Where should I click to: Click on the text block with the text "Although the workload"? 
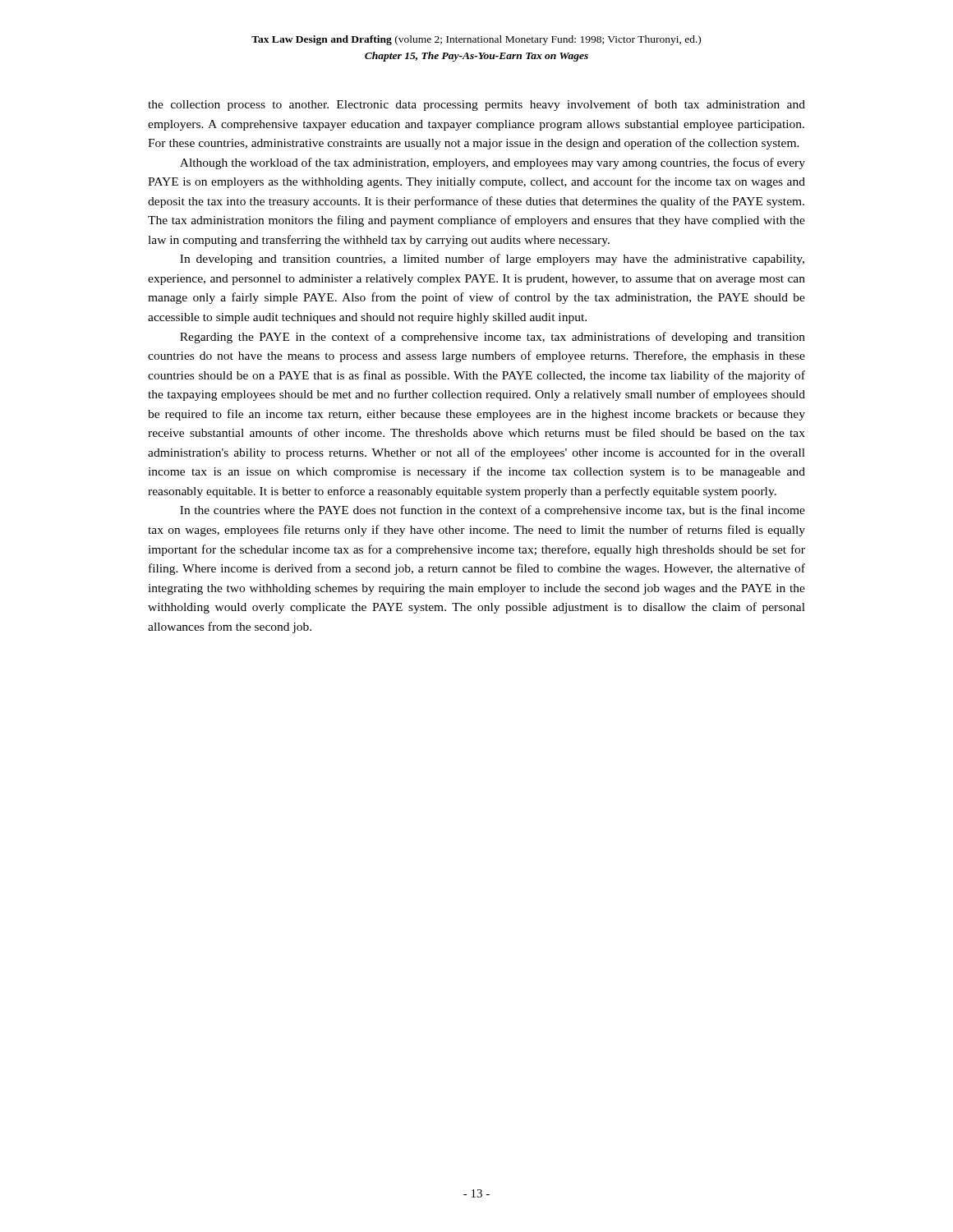click(x=476, y=201)
